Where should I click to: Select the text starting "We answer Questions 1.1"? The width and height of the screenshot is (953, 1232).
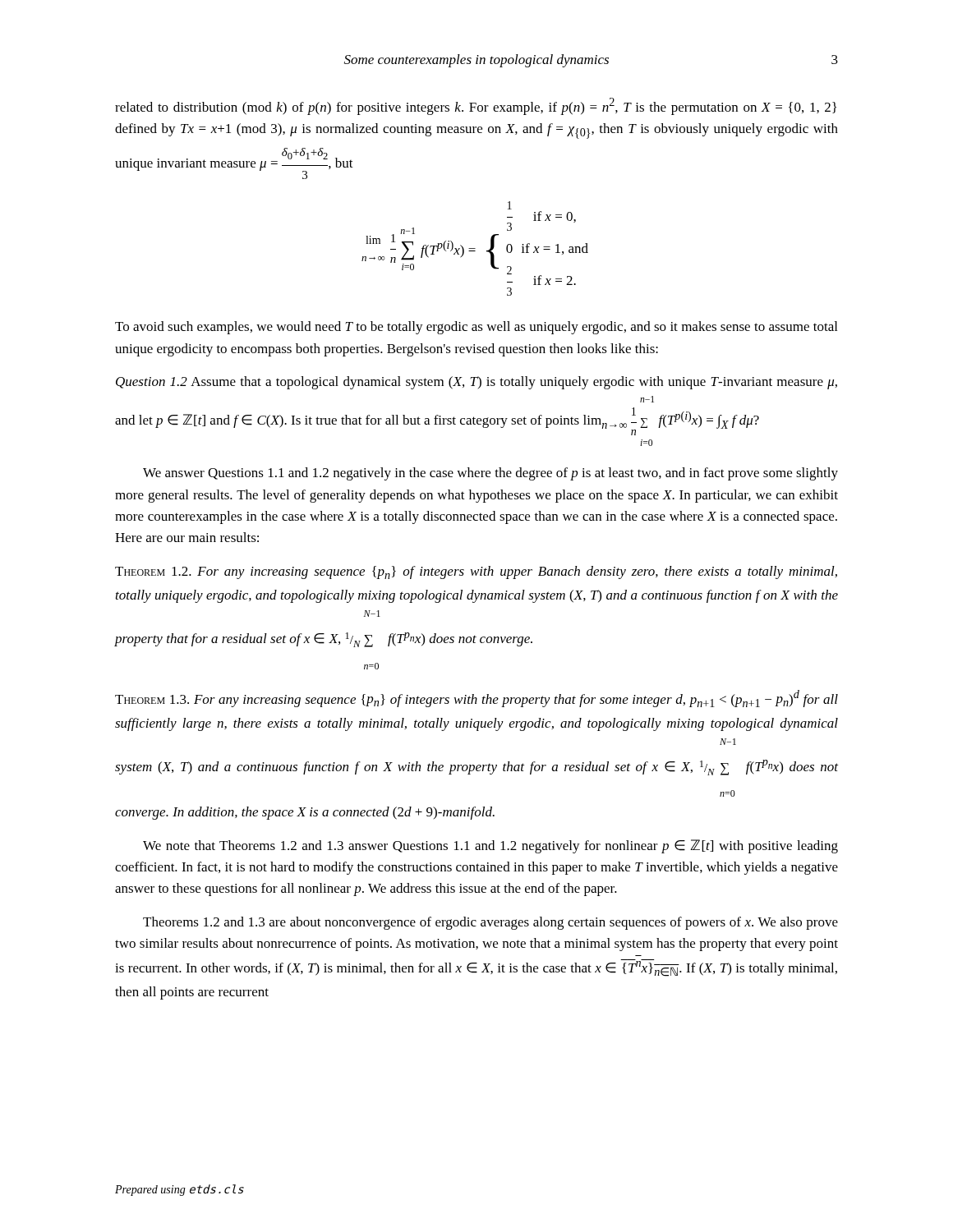476,506
